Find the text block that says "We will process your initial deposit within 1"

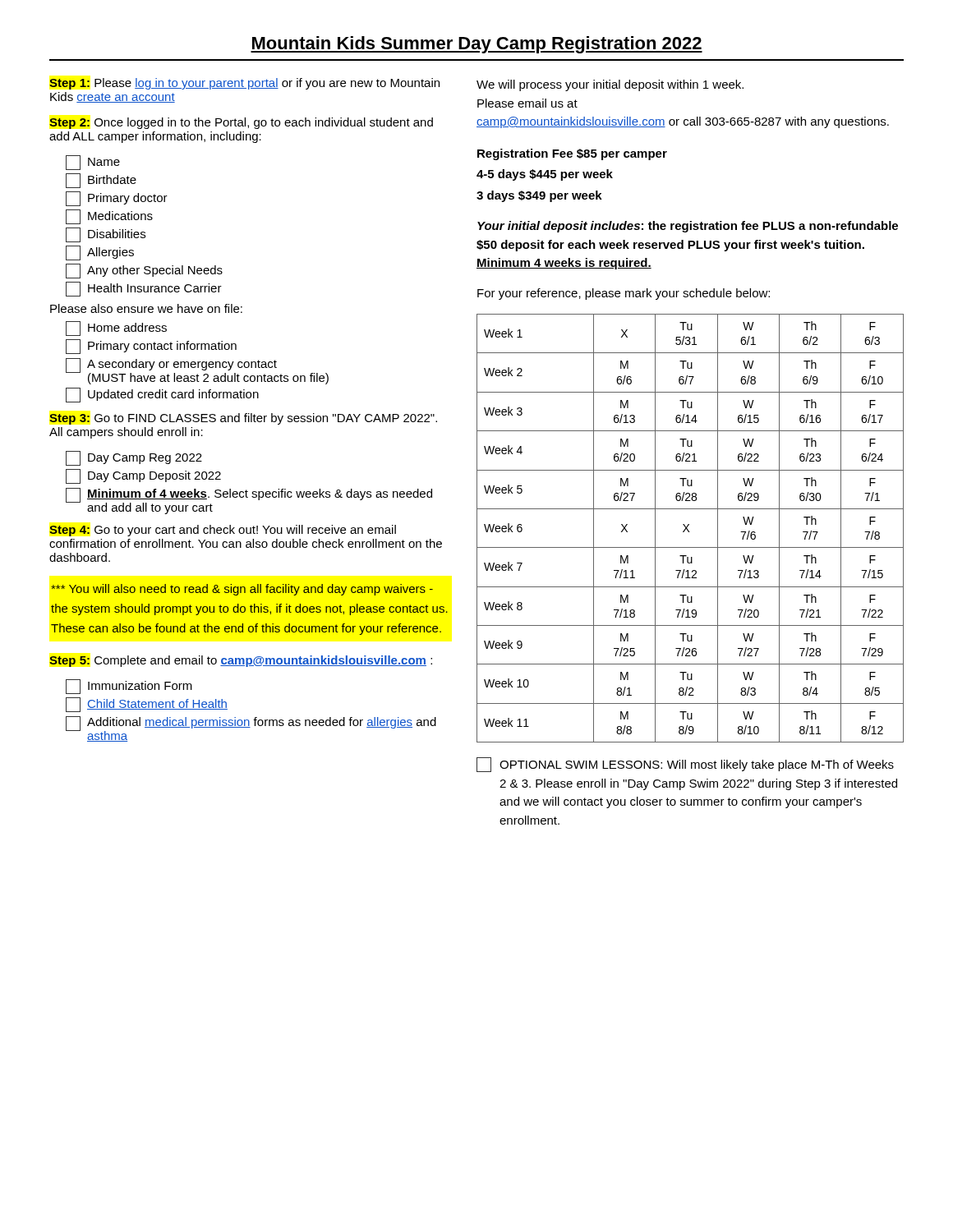610,85
